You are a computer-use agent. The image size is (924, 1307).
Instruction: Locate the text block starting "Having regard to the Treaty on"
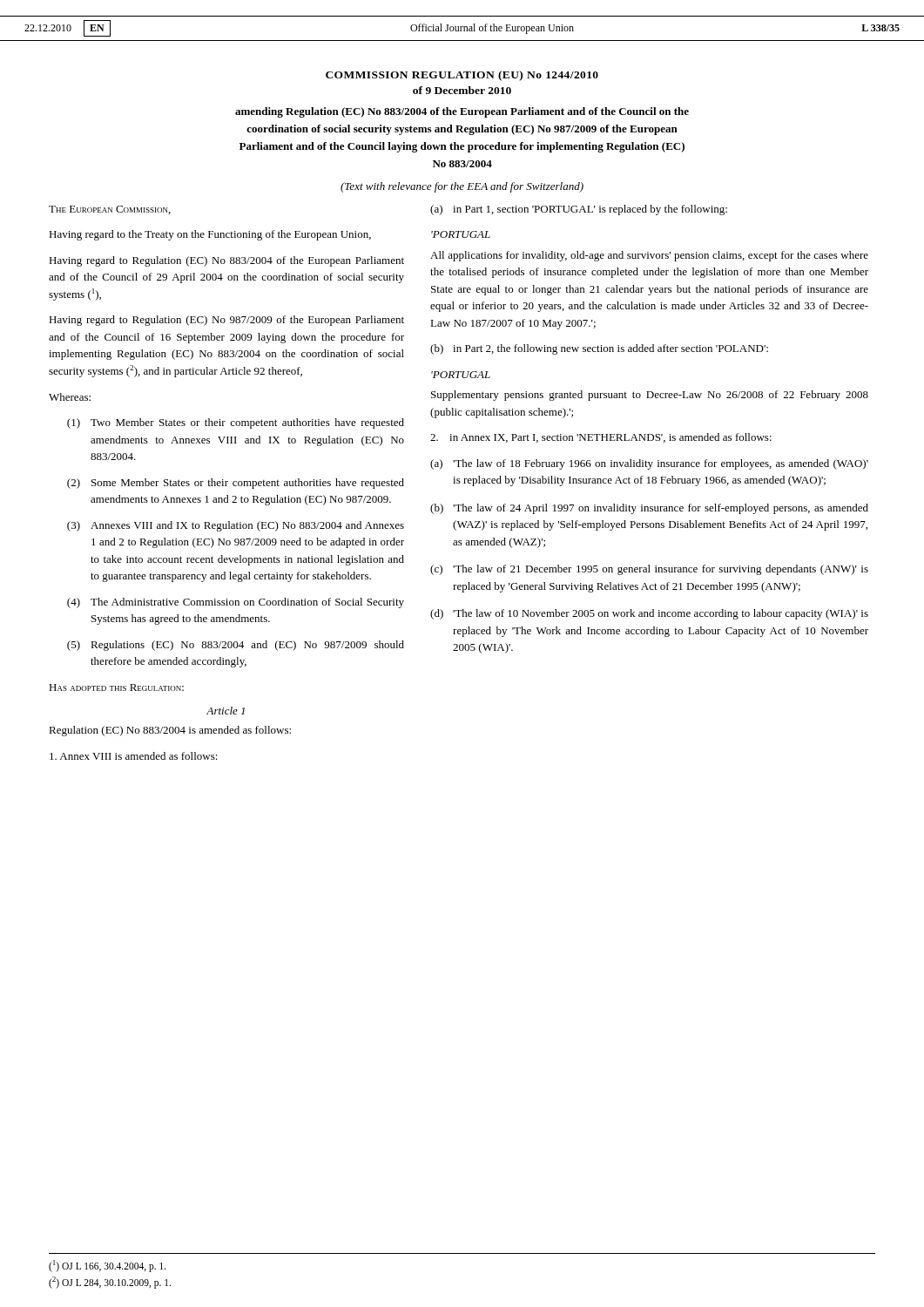[x=226, y=234]
